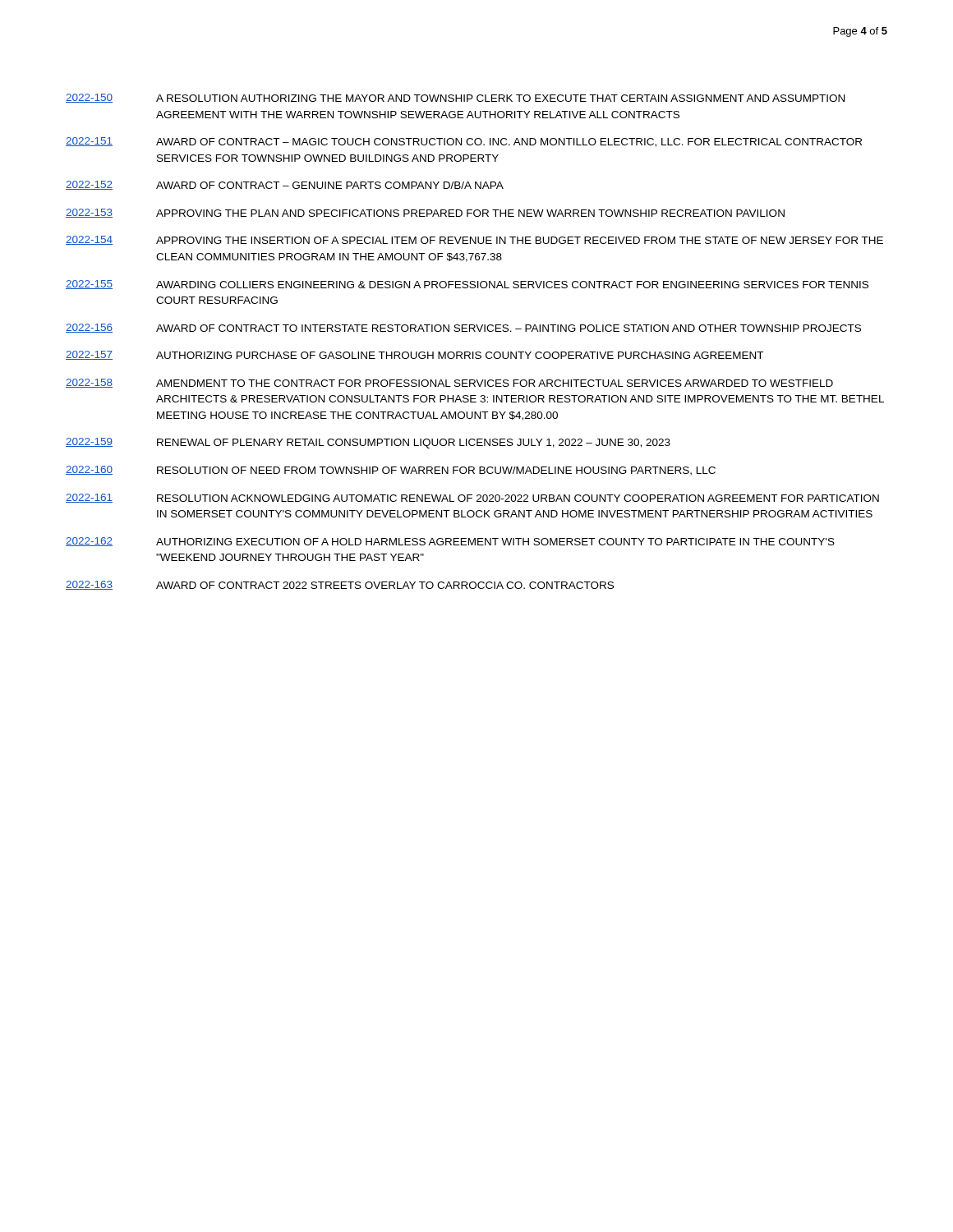Click on the text starting "2022-151 AWARD OF CONTRACT – MAGIC TOUCH CONSTRUCTION"
The image size is (953, 1232).
[476, 150]
